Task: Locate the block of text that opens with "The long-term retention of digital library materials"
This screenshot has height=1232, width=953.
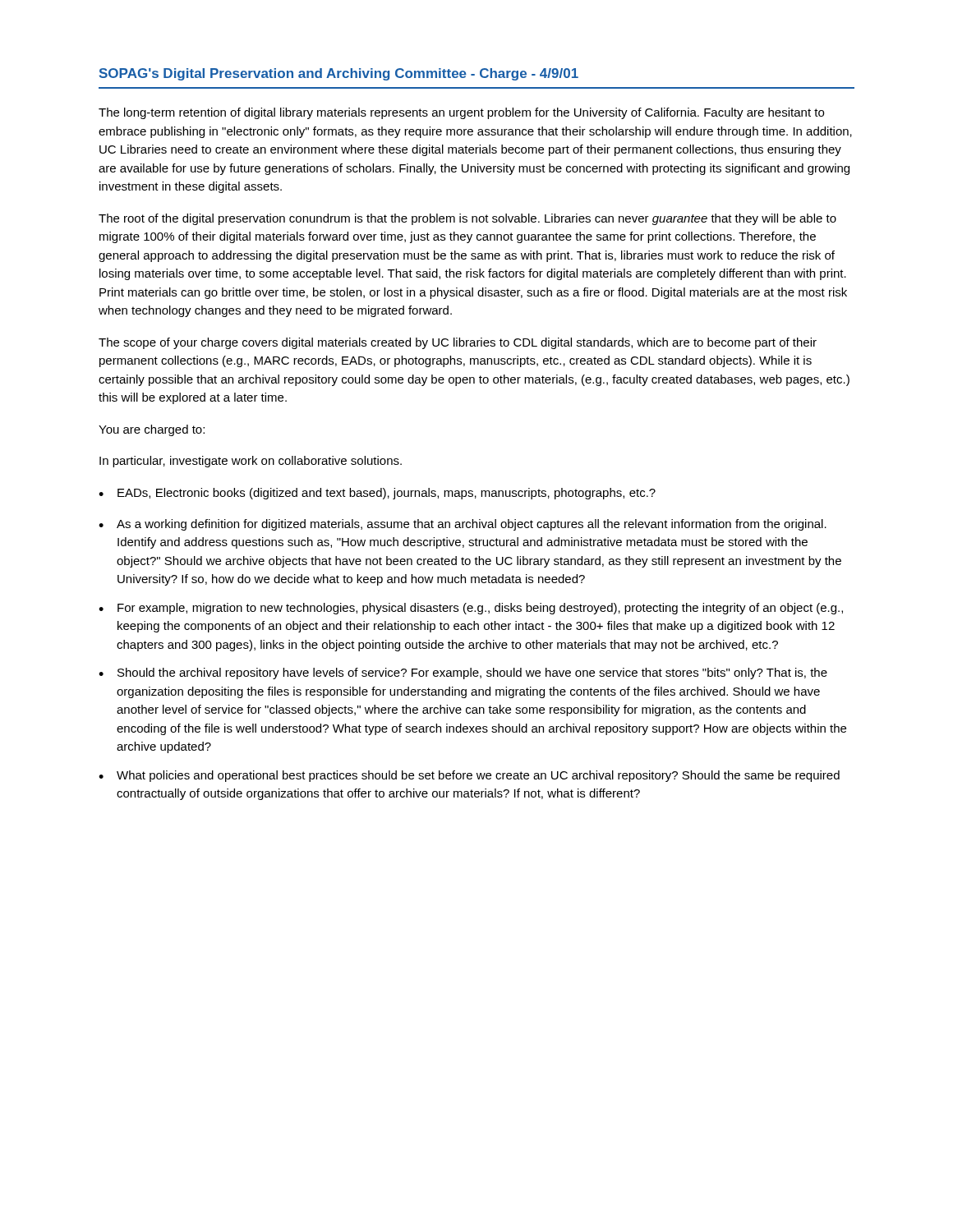Action: [476, 149]
